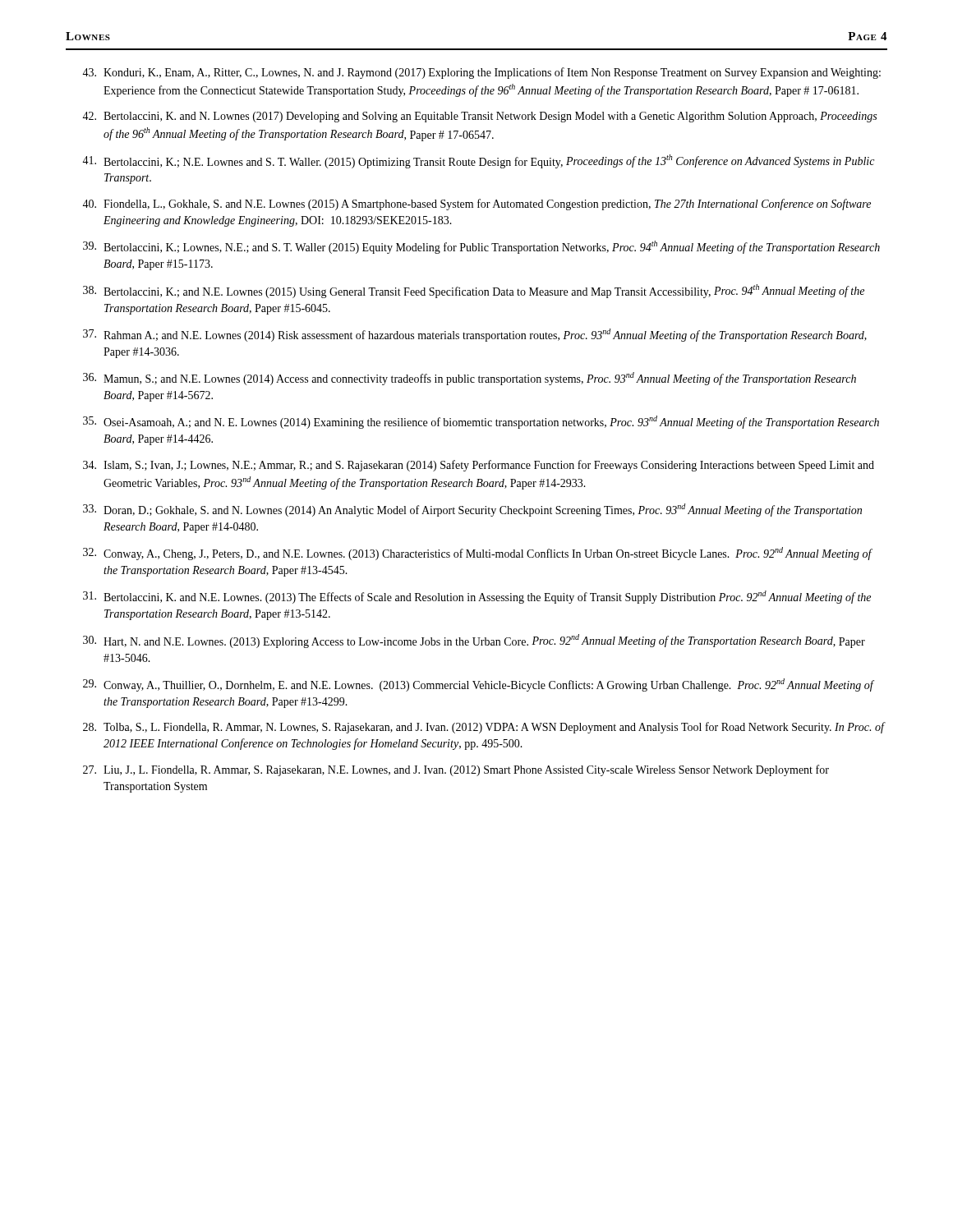Point to the passage starting "41. Bertolaccini, K.; N.E."
The width and height of the screenshot is (953, 1232).
[x=476, y=170]
